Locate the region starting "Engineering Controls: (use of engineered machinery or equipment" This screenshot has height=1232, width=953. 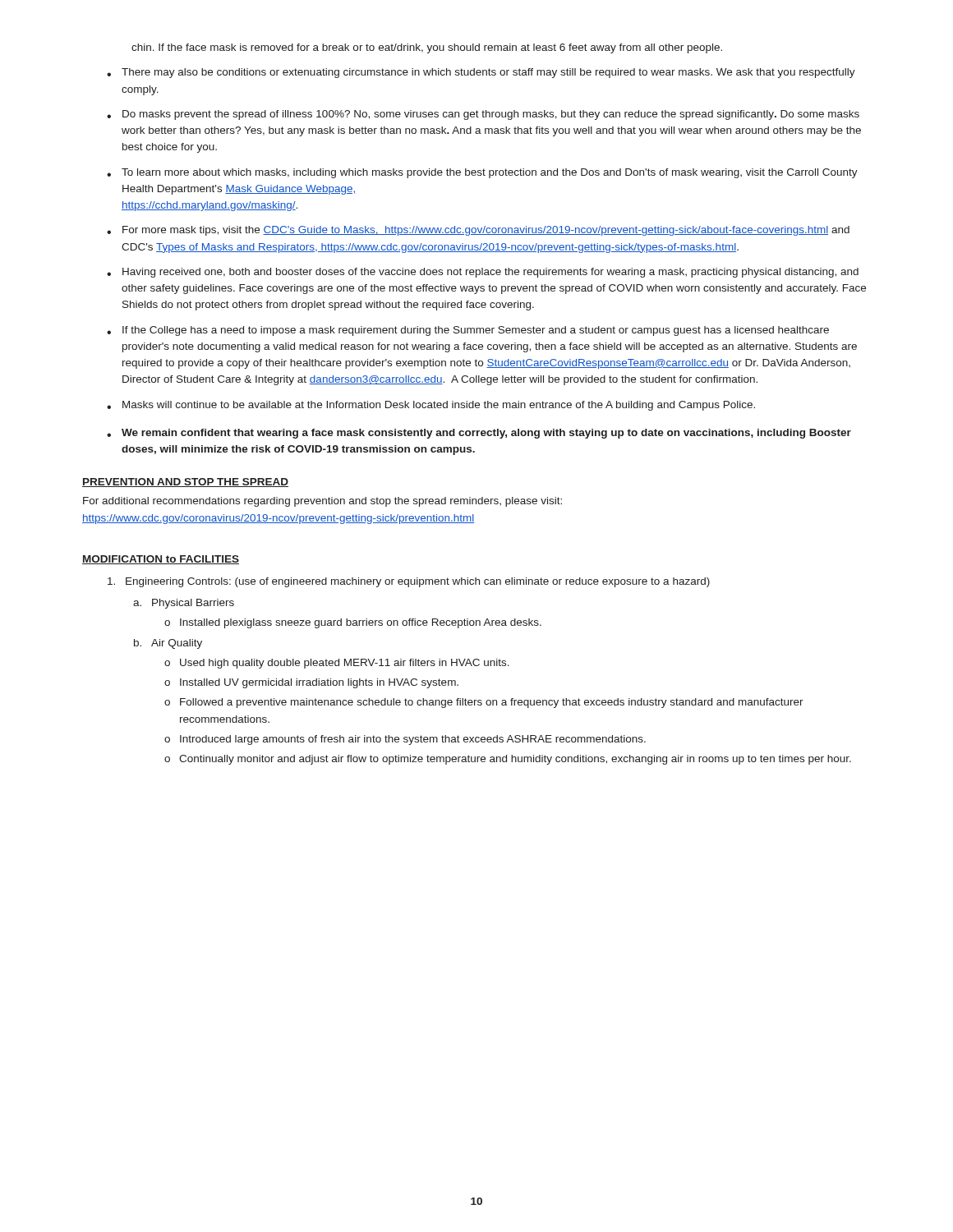[x=489, y=582]
